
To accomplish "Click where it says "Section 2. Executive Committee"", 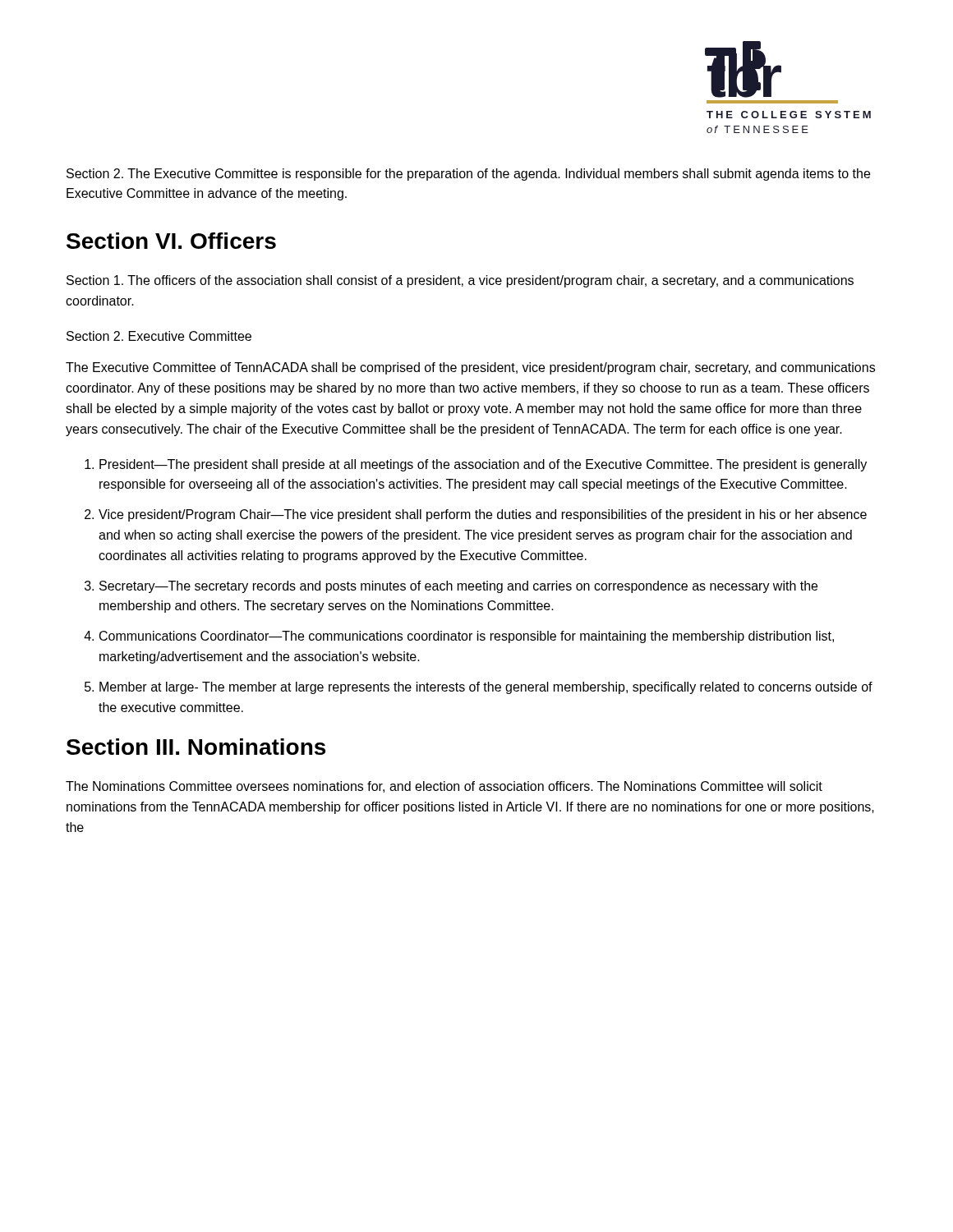I will [159, 336].
